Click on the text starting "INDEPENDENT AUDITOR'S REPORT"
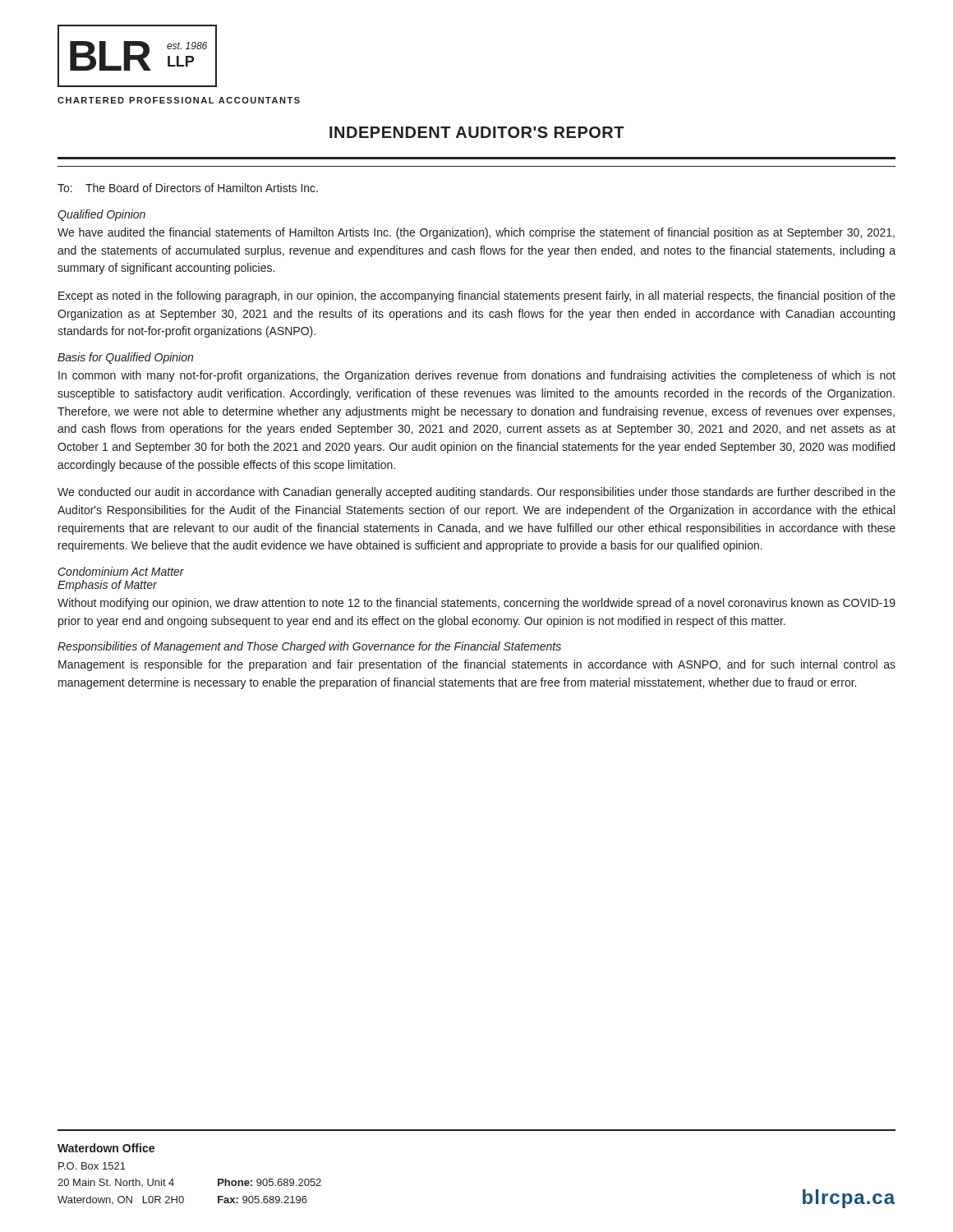Image resolution: width=953 pixels, height=1232 pixels. tap(476, 132)
